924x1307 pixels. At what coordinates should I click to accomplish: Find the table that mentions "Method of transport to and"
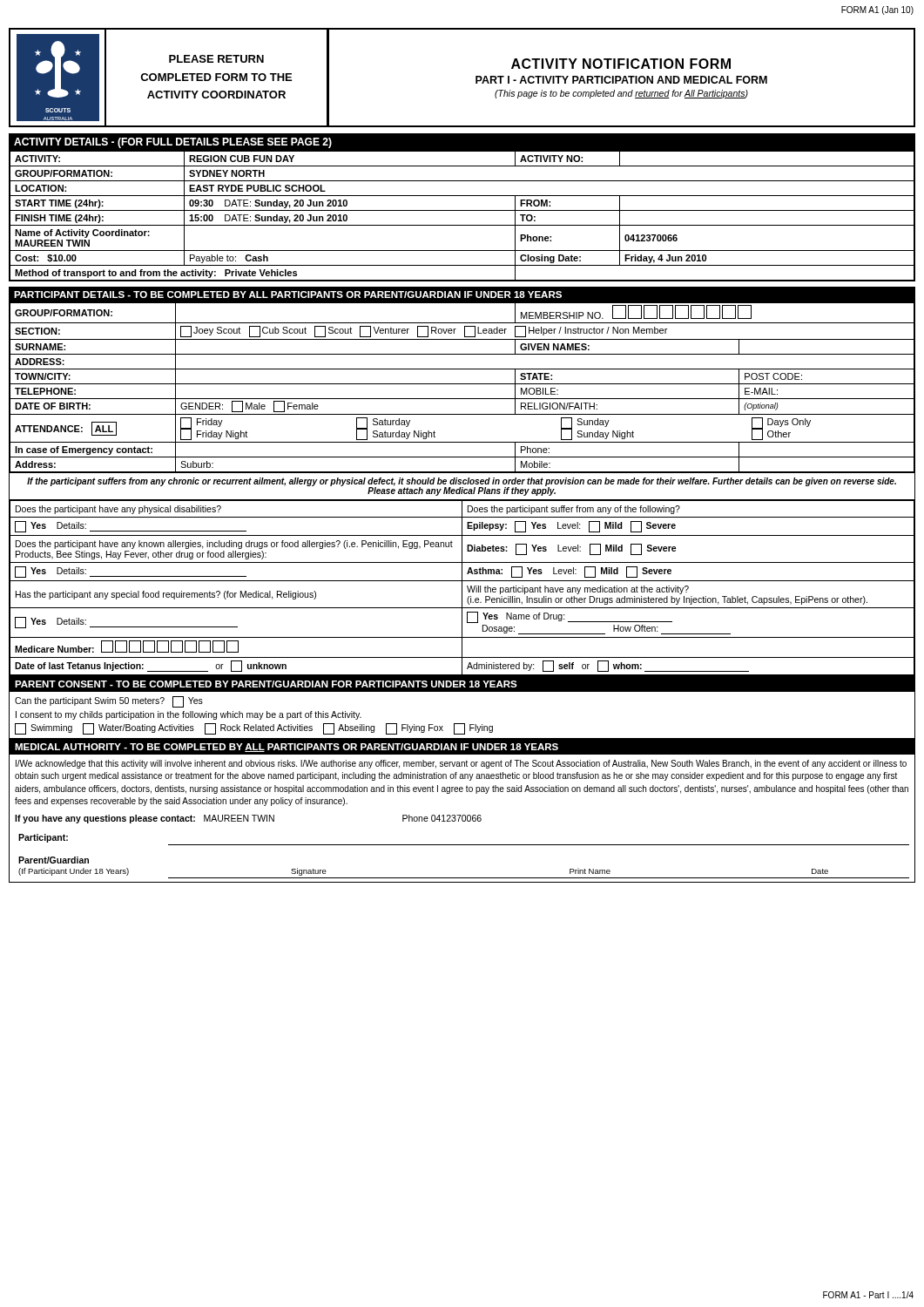(x=462, y=216)
